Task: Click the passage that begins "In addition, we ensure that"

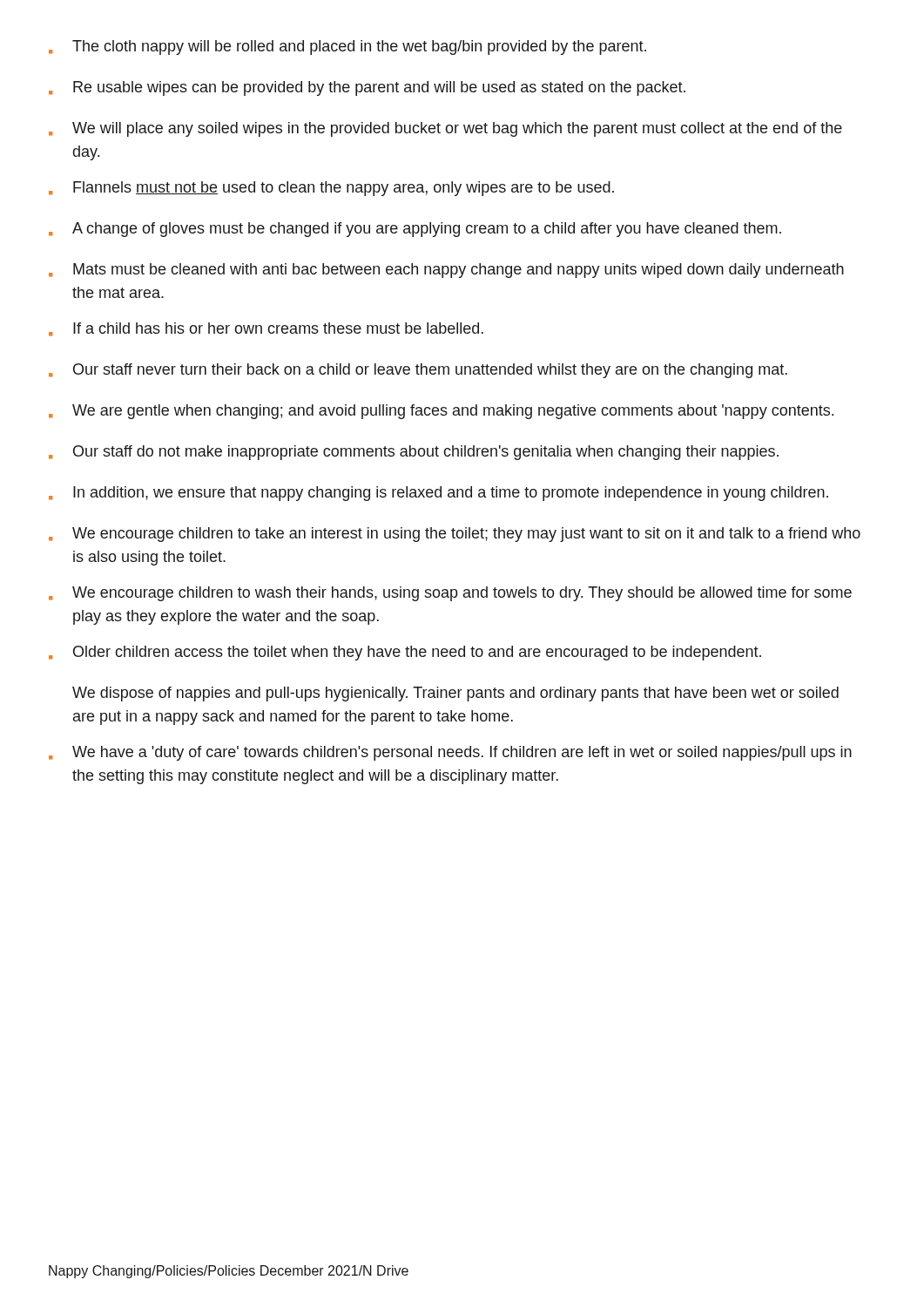Action: point(455,495)
